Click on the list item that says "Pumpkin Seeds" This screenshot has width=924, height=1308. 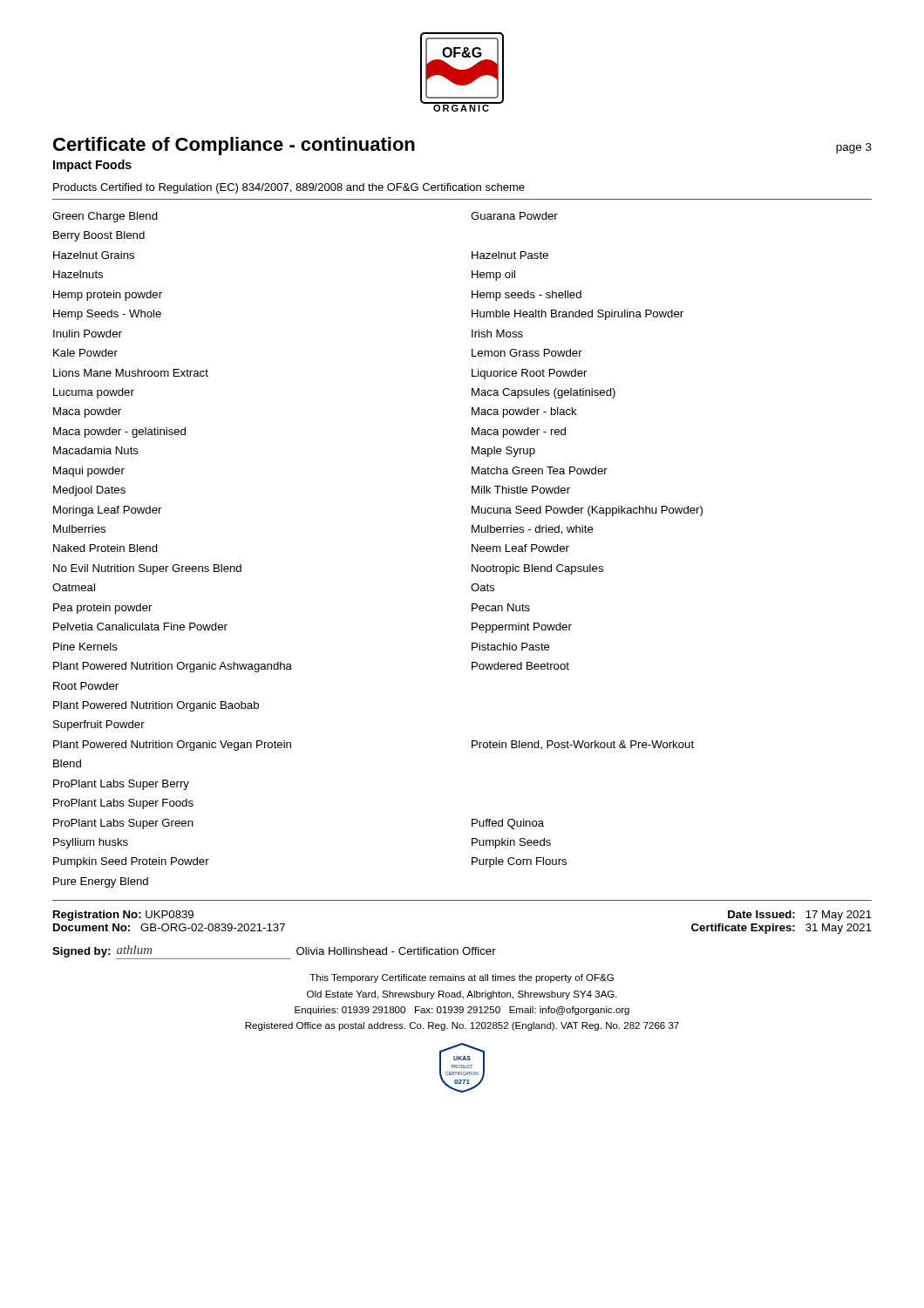511,842
